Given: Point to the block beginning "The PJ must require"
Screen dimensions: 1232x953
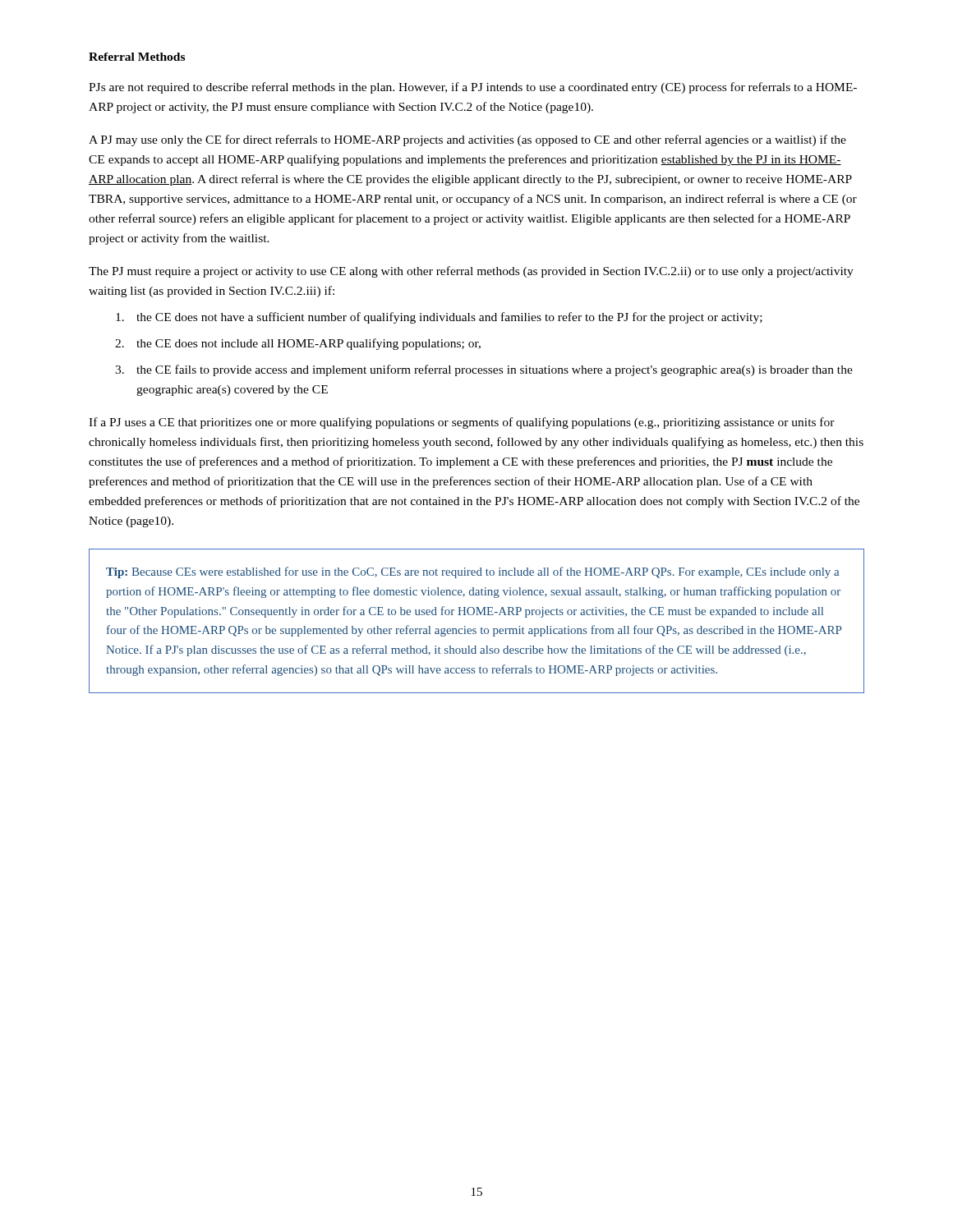Looking at the screenshot, I should [x=471, y=281].
